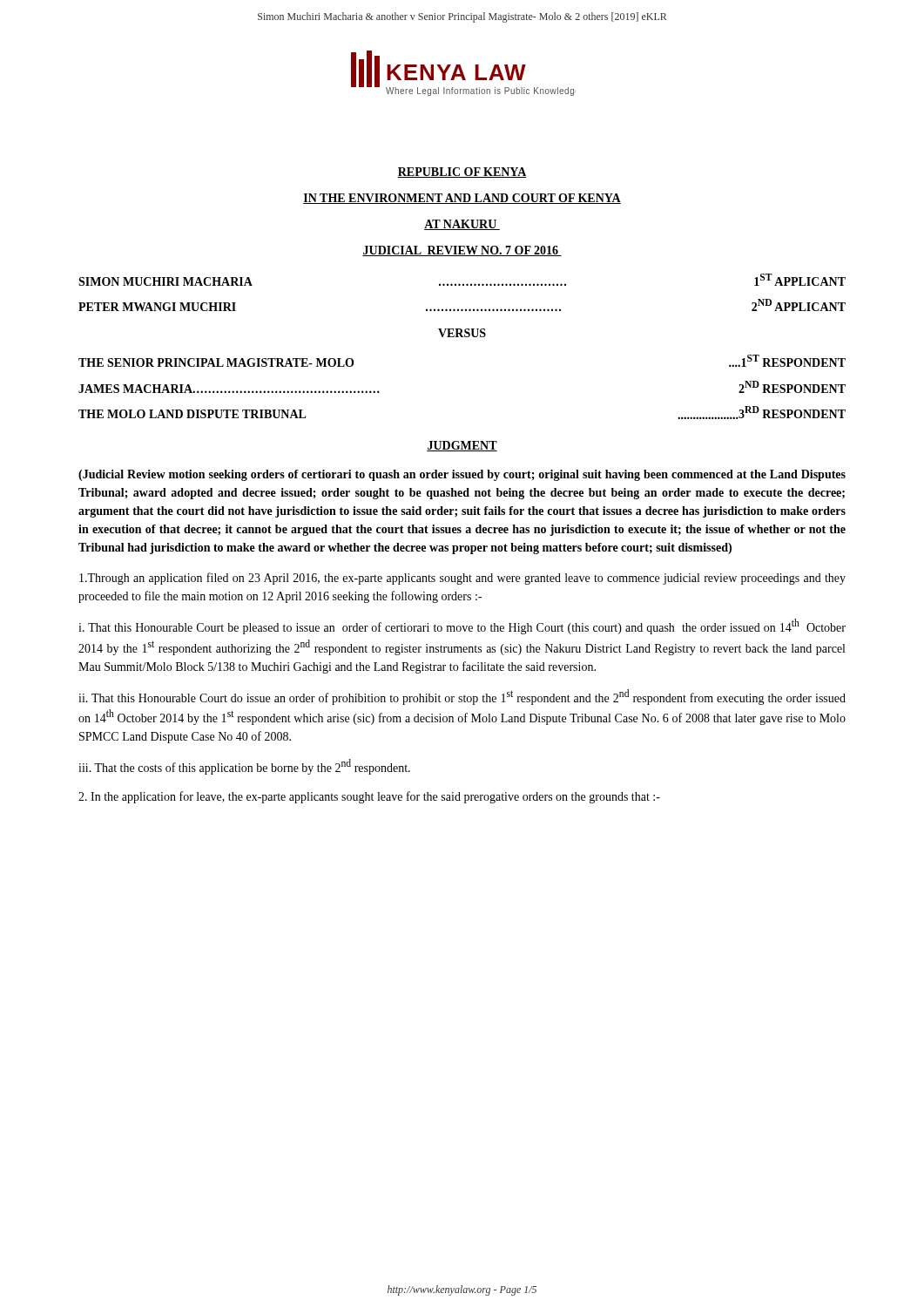Find the text block that says "i. That this Honourable Court be"
Image resolution: width=924 pixels, height=1307 pixels.
(x=462, y=646)
